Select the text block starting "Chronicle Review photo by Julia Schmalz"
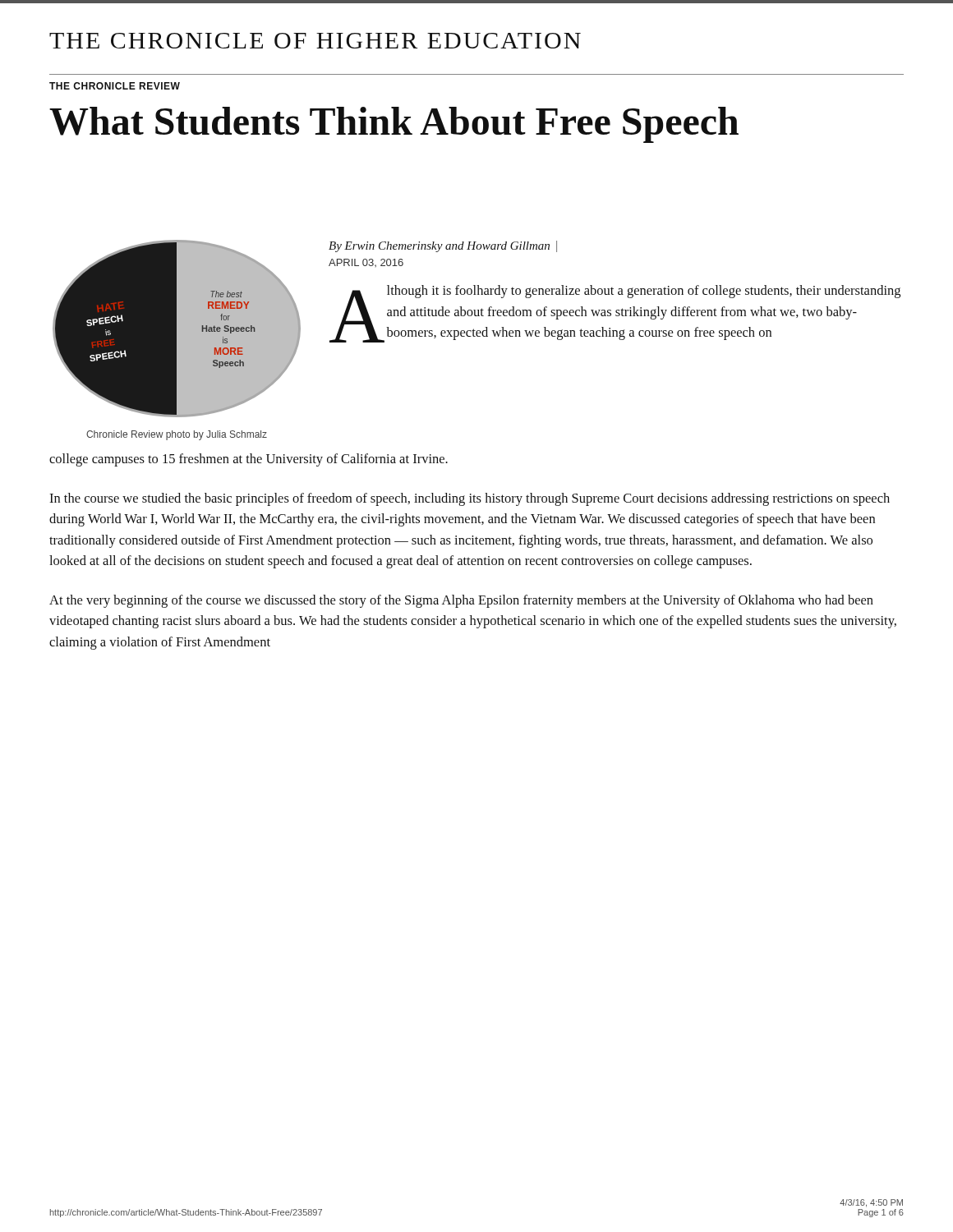The width and height of the screenshot is (953, 1232). [x=177, y=434]
